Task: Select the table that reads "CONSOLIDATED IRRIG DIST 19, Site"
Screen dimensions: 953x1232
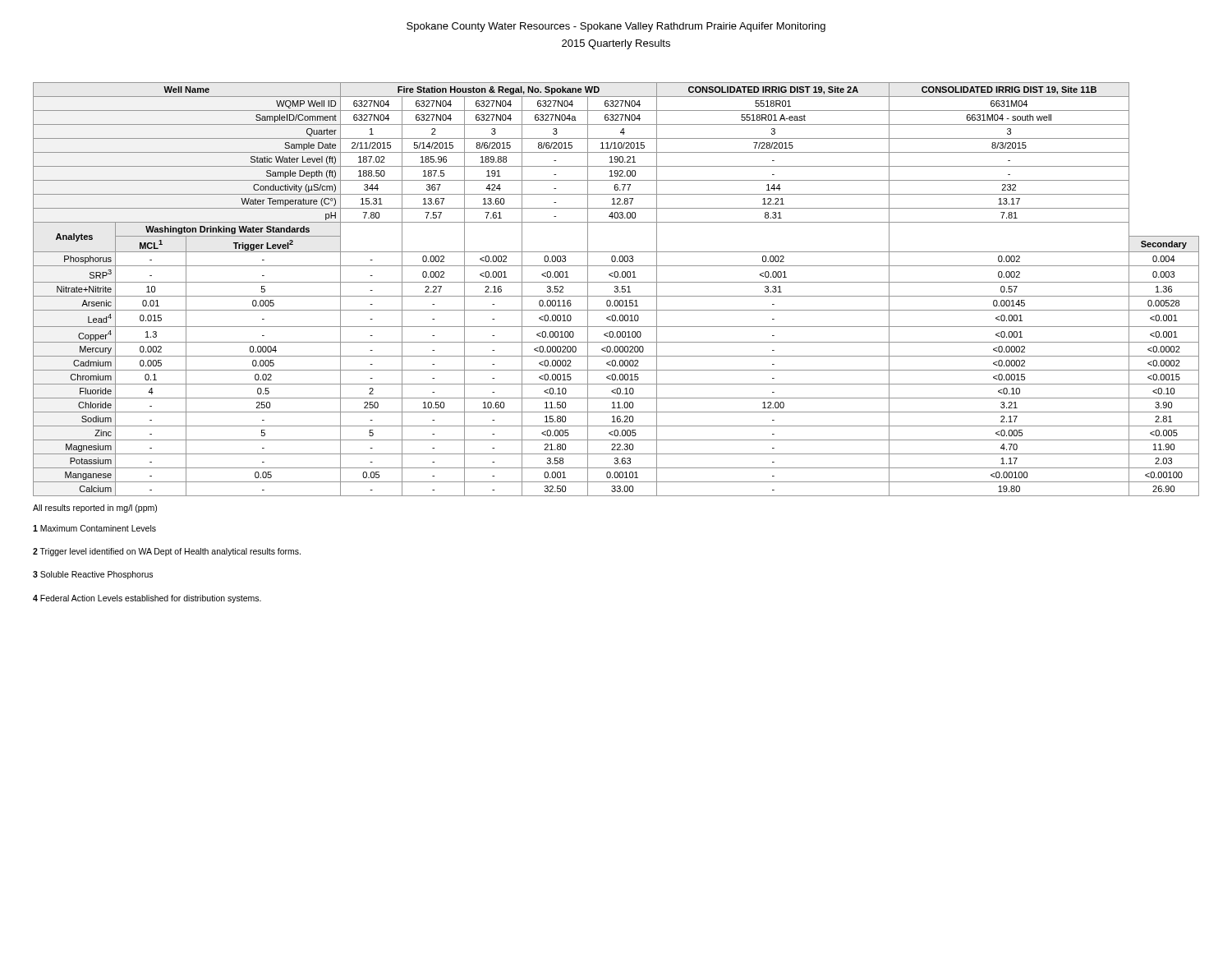Action: [x=616, y=289]
